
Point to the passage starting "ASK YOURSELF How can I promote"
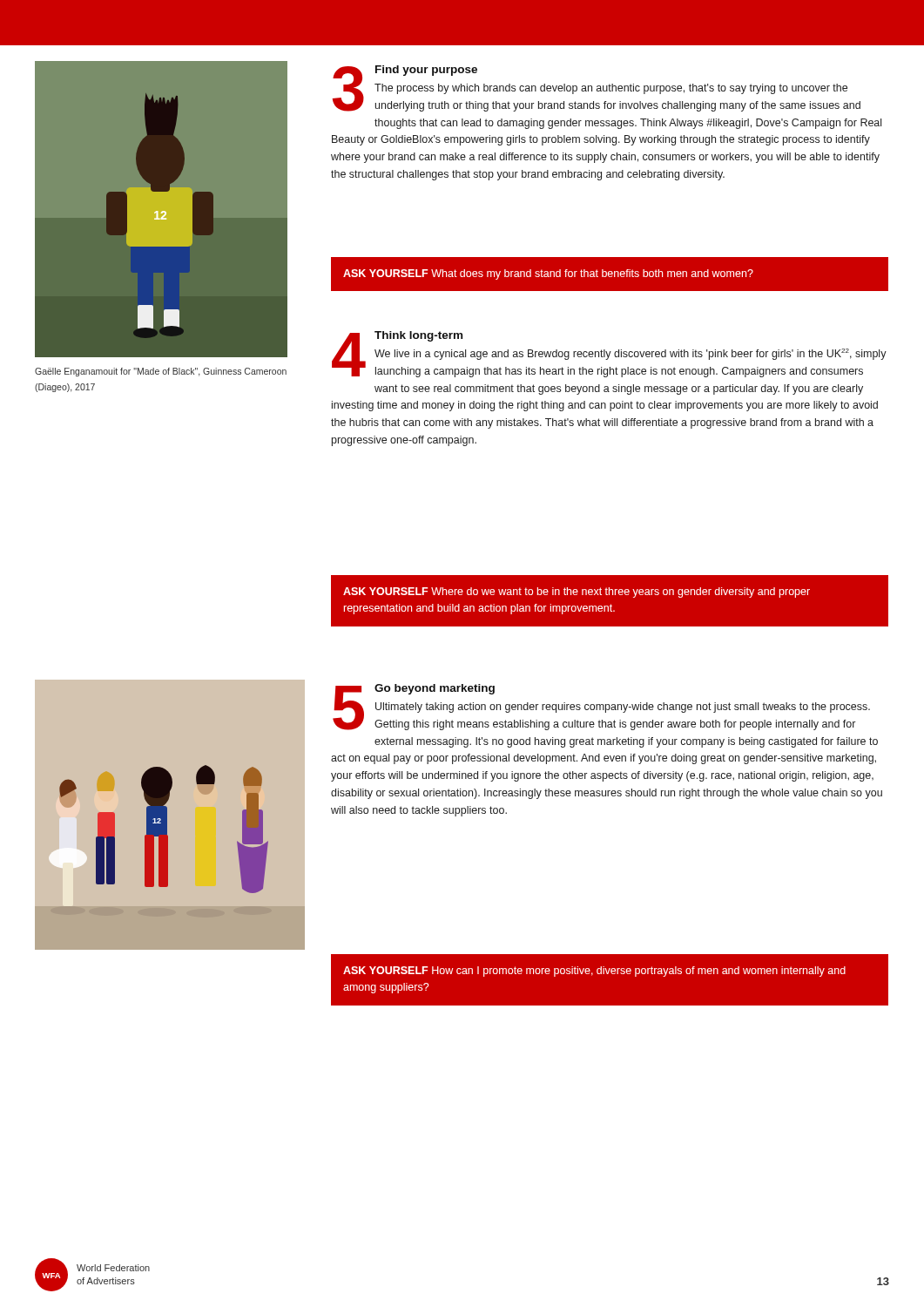[594, 979]
